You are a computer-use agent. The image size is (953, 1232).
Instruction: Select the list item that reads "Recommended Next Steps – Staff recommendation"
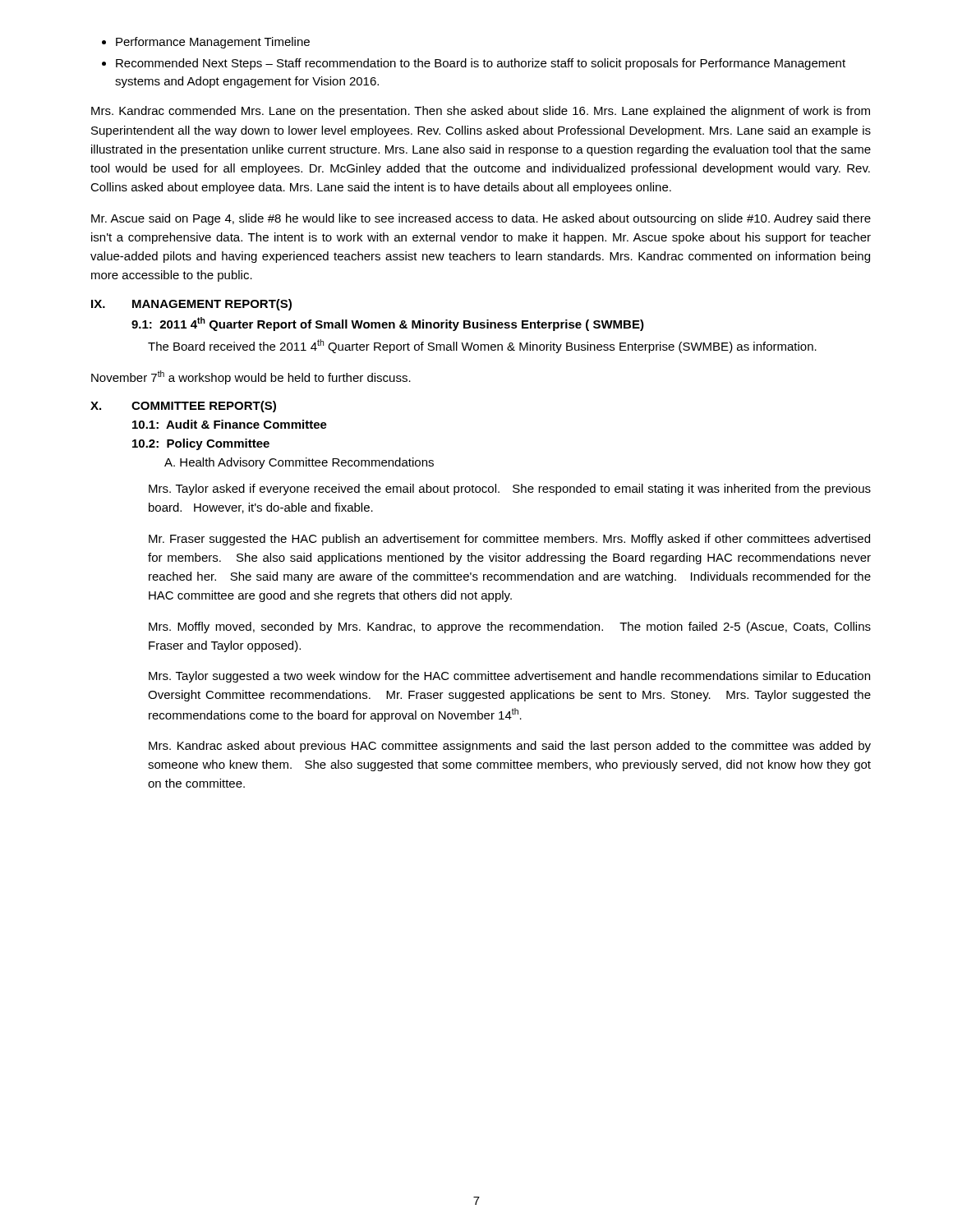pos(480,72)
